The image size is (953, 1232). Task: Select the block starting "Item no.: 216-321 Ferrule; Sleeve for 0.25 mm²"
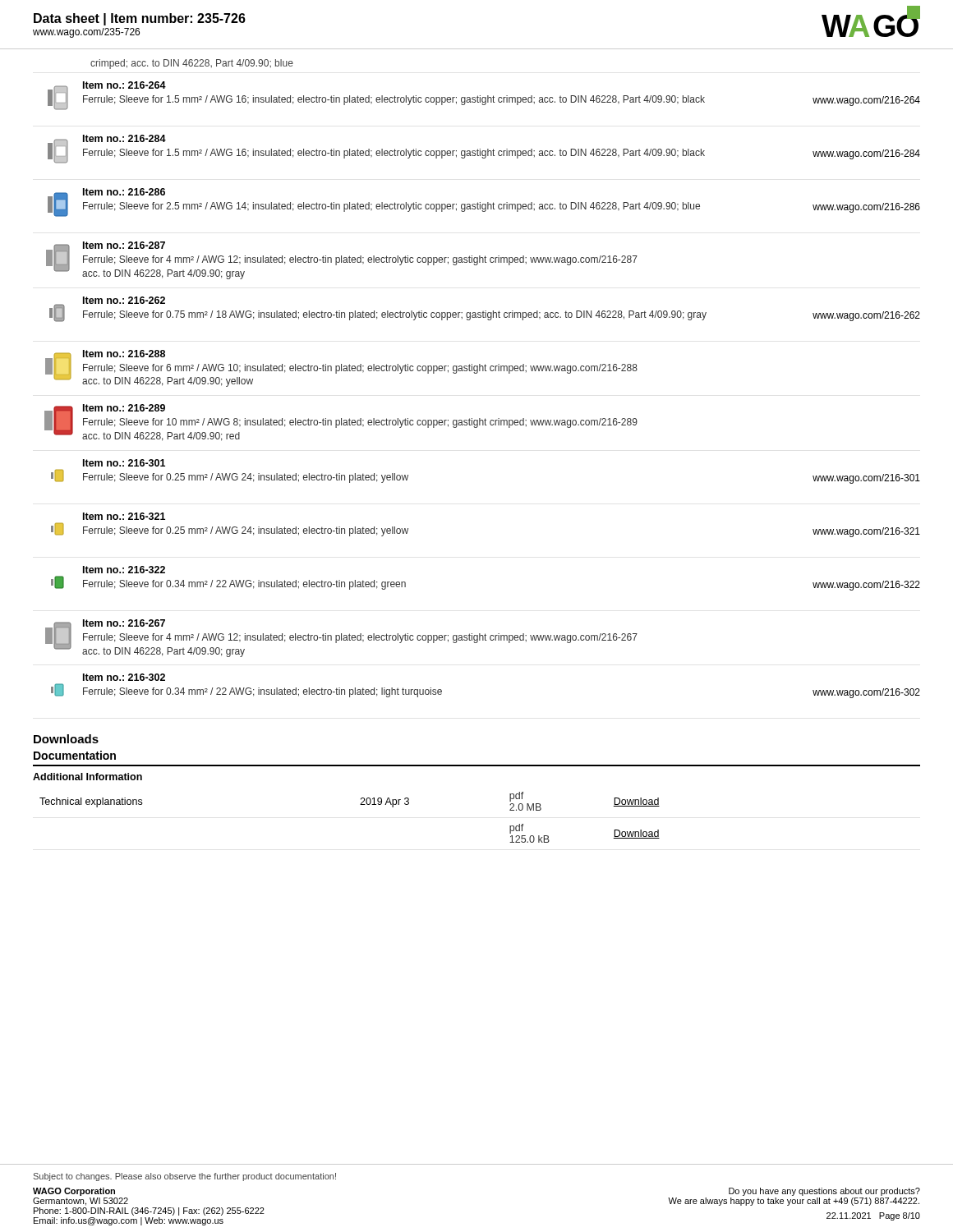coord(124,516)
